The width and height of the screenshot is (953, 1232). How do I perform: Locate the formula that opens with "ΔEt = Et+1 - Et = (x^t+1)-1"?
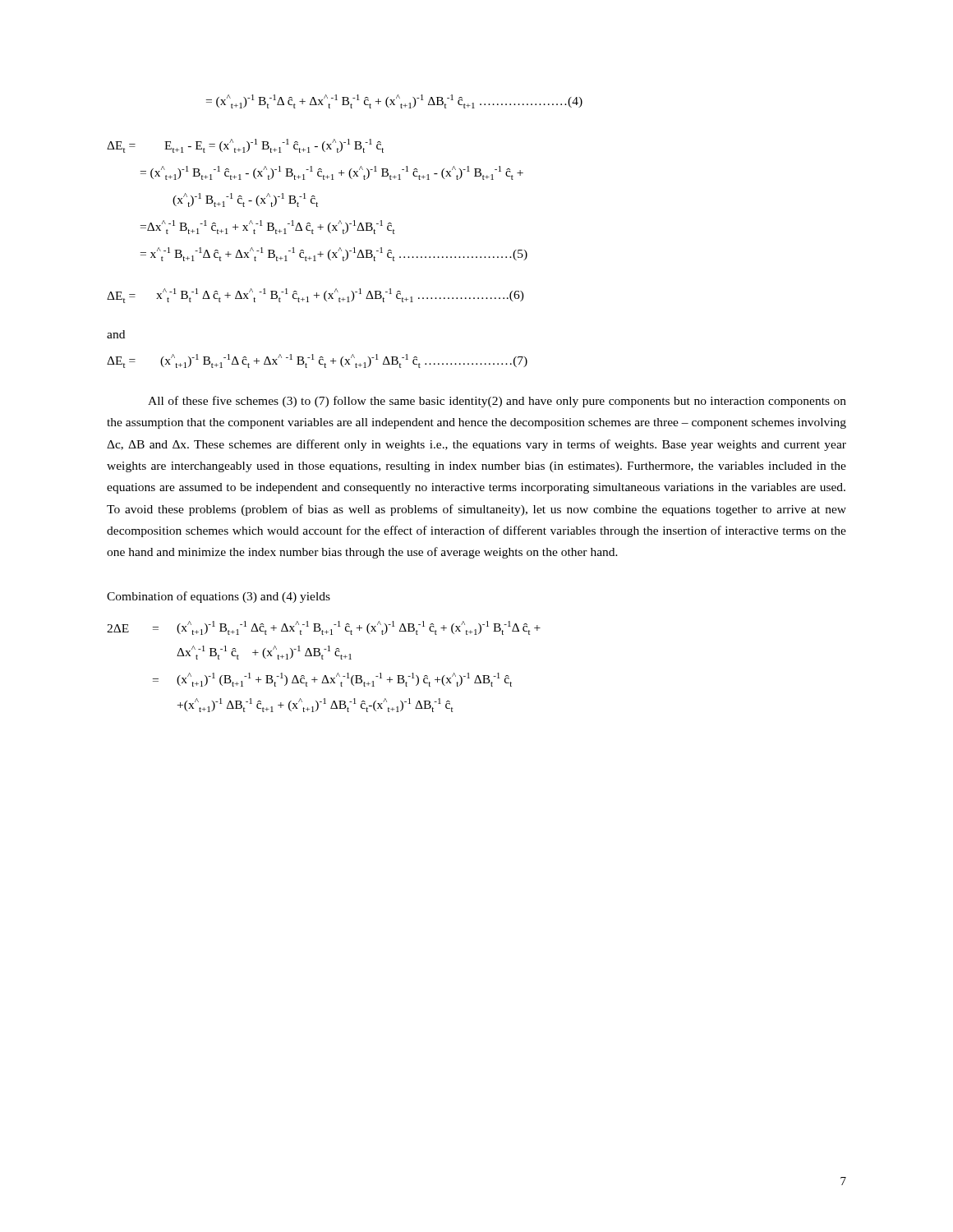245,146
